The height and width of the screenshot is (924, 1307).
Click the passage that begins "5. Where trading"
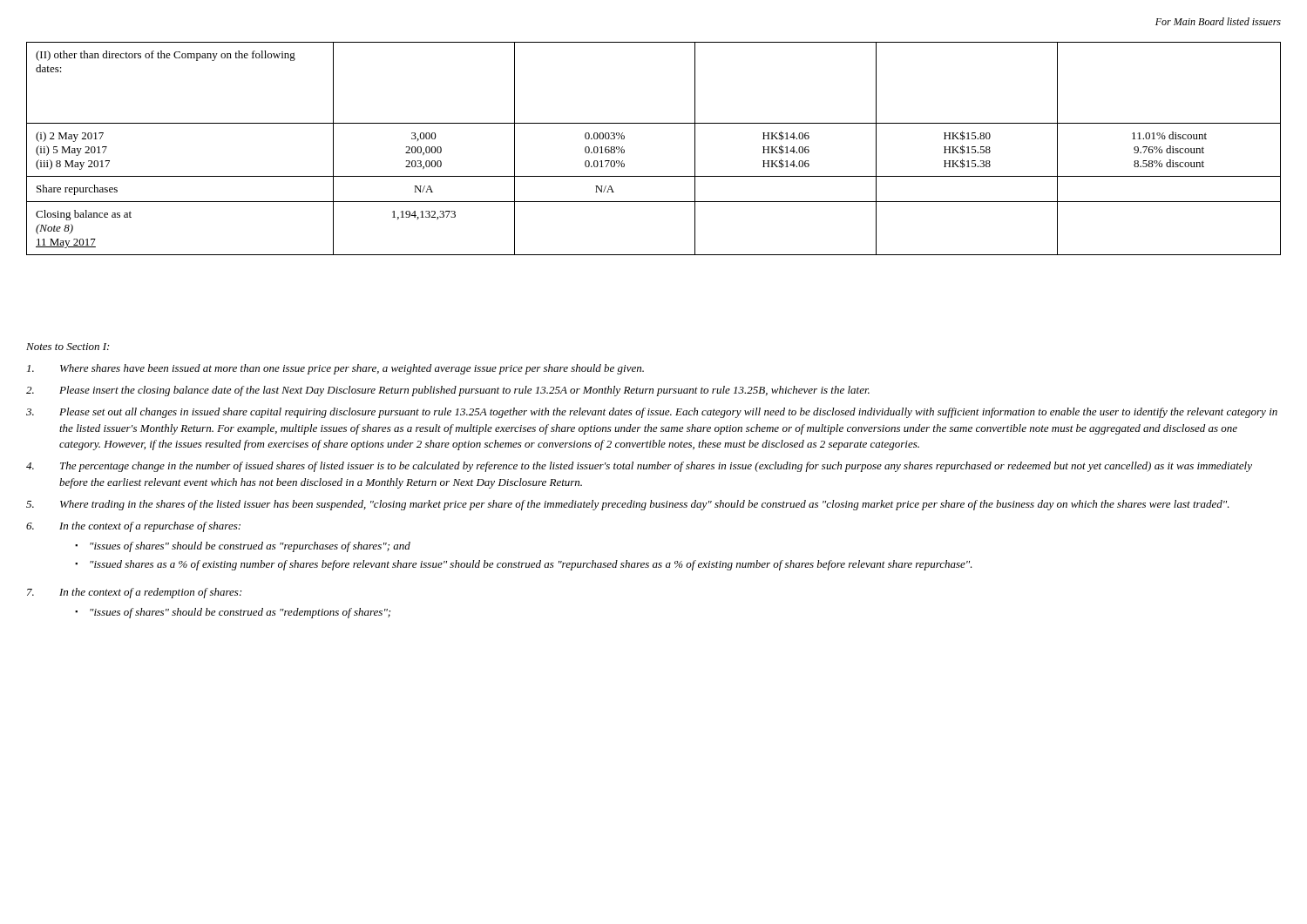[654, 505]
